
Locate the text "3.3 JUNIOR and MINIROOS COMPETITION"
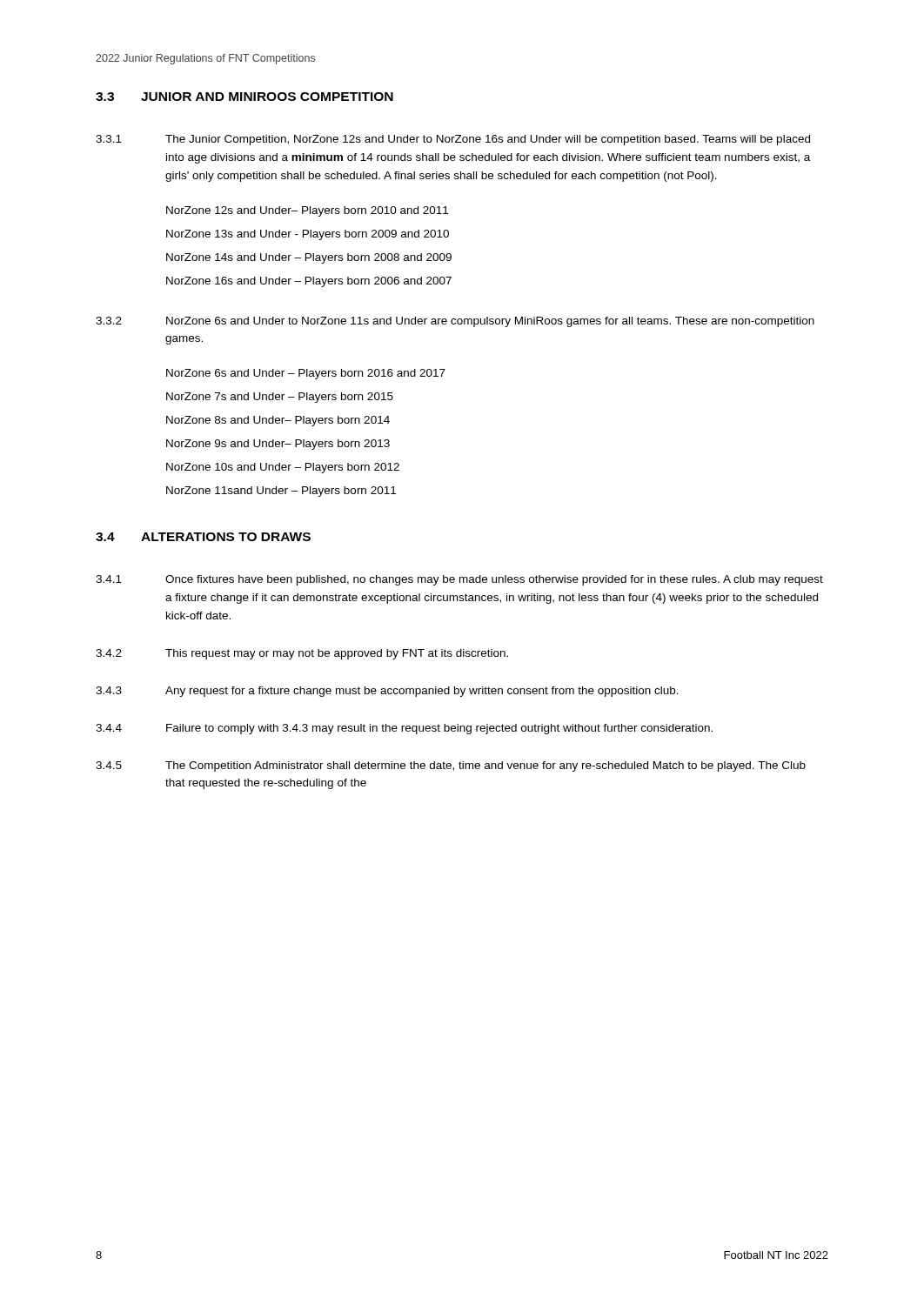(x=245, y=97)
